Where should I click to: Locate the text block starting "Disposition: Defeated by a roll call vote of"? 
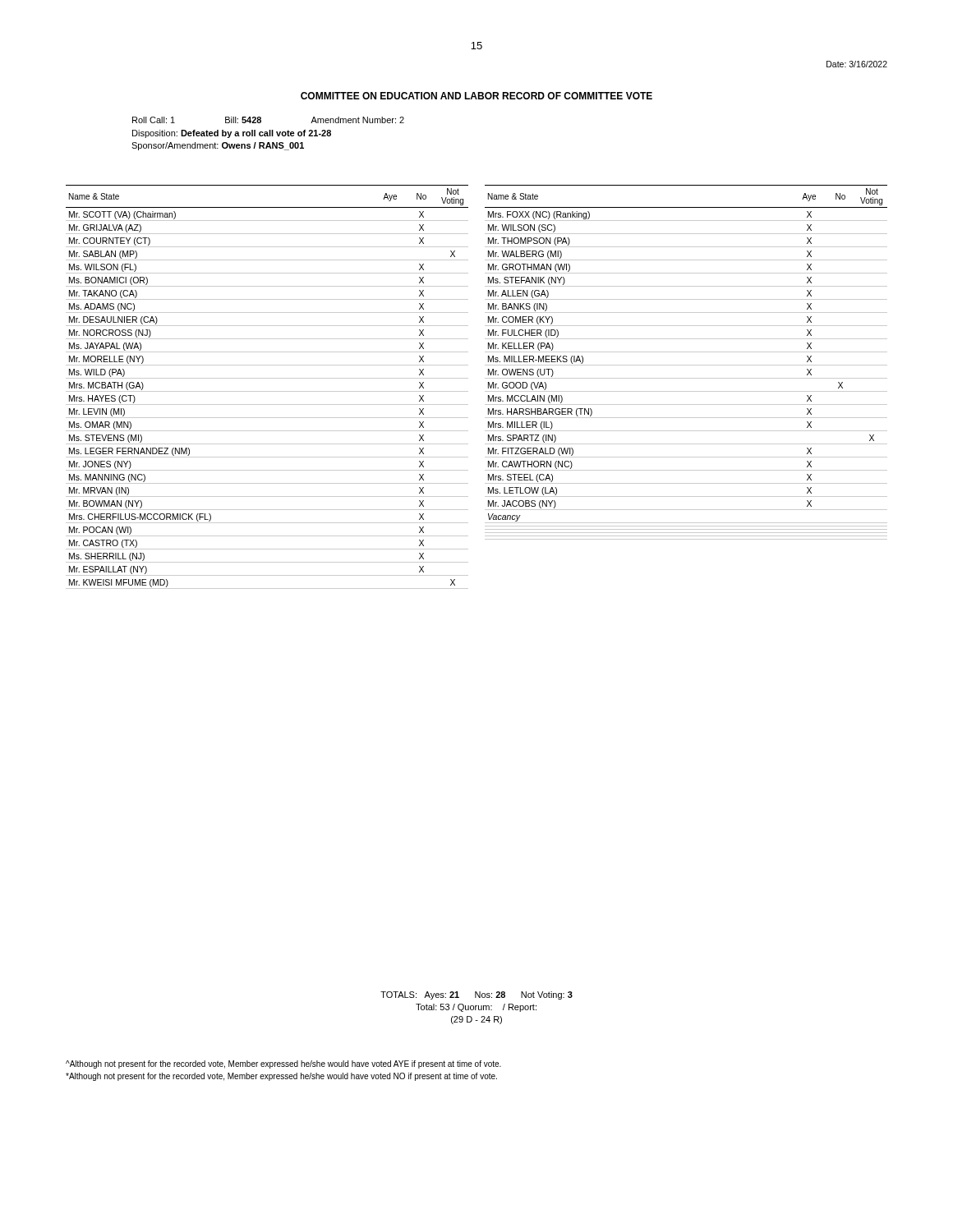click(231, 133)
